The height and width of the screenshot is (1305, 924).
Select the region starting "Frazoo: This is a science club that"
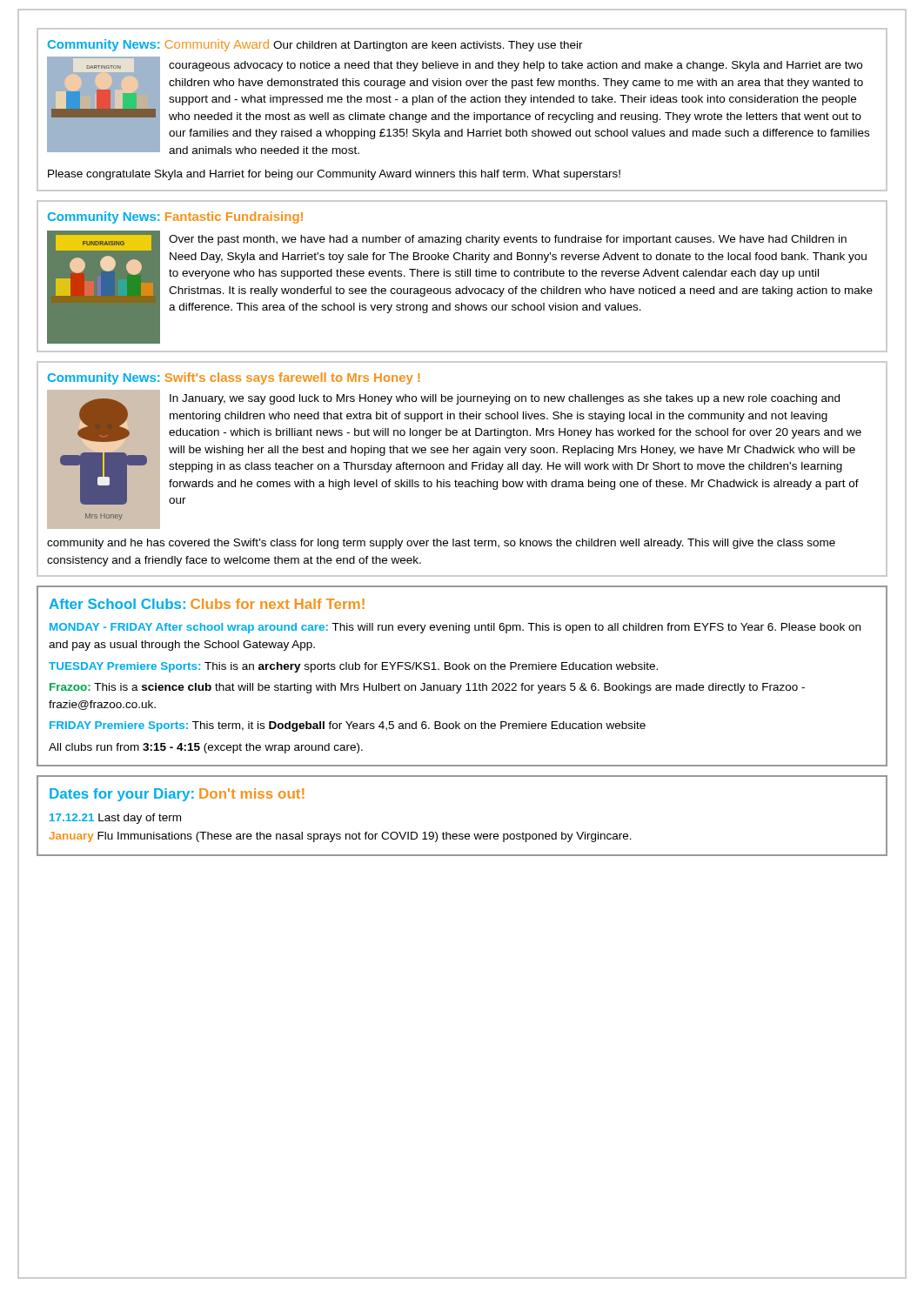tap(427, 695)
